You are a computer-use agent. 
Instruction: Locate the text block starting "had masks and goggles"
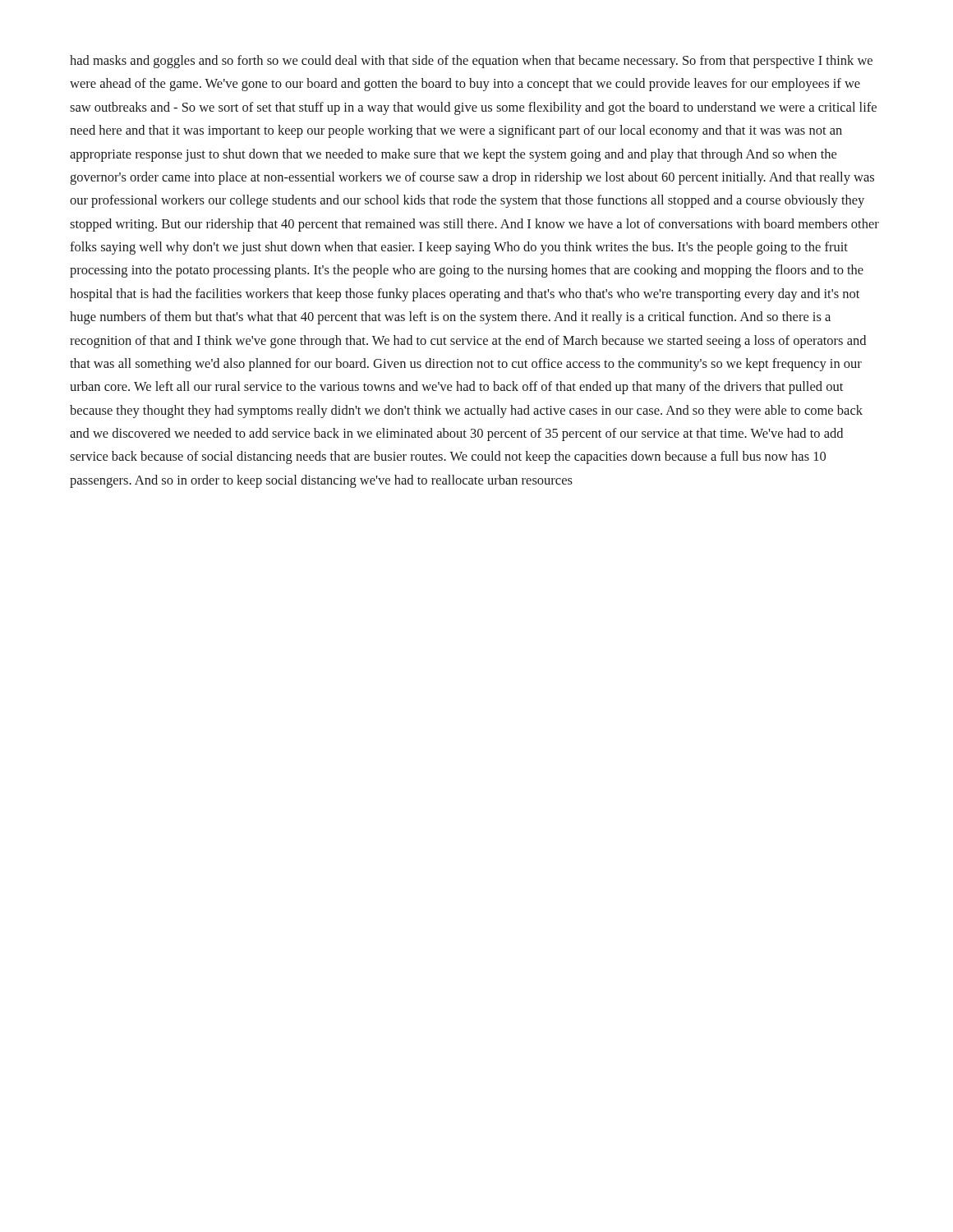[474, 270]
